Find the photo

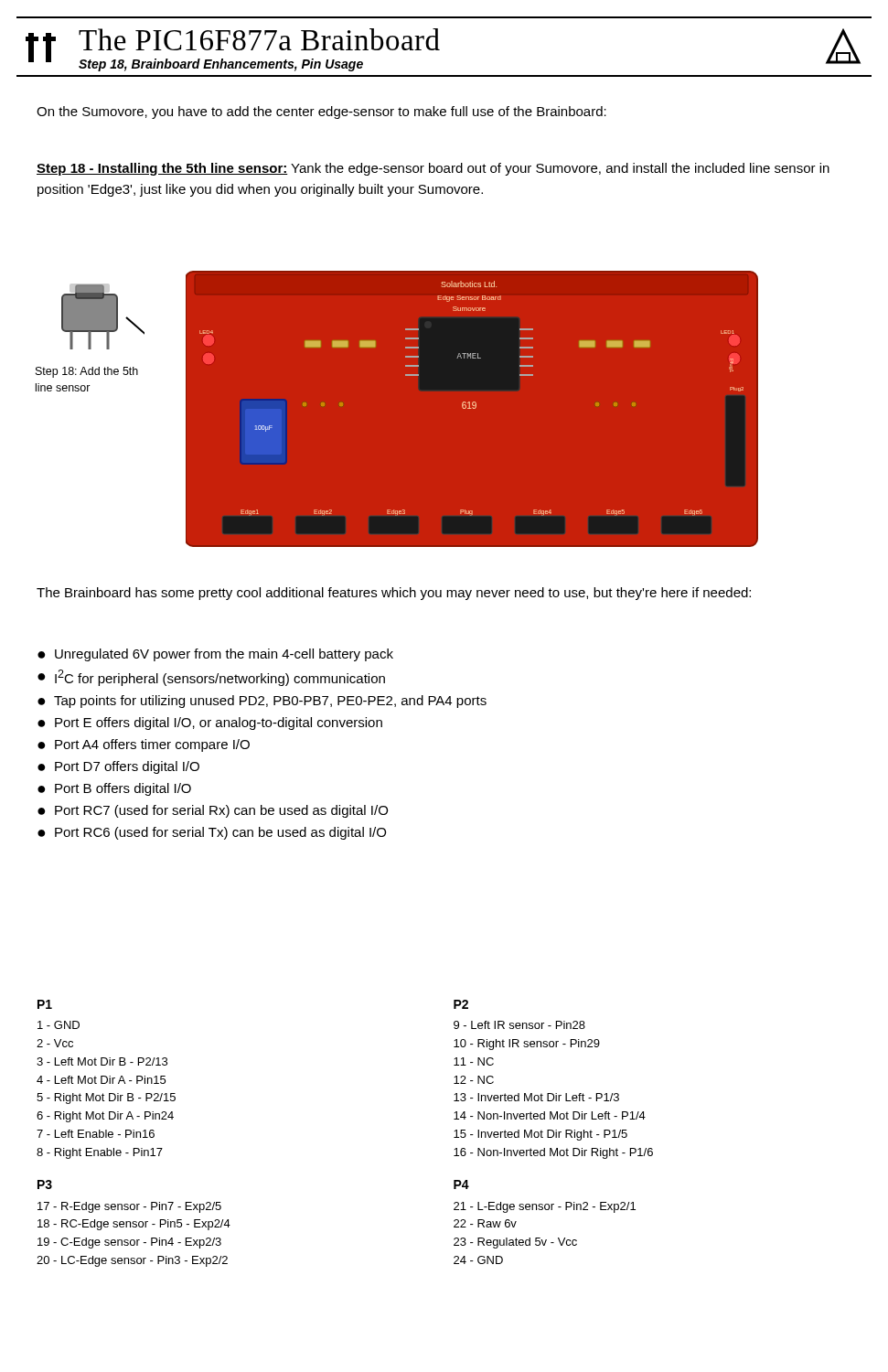pyautogui.click(x=444, y=411)
